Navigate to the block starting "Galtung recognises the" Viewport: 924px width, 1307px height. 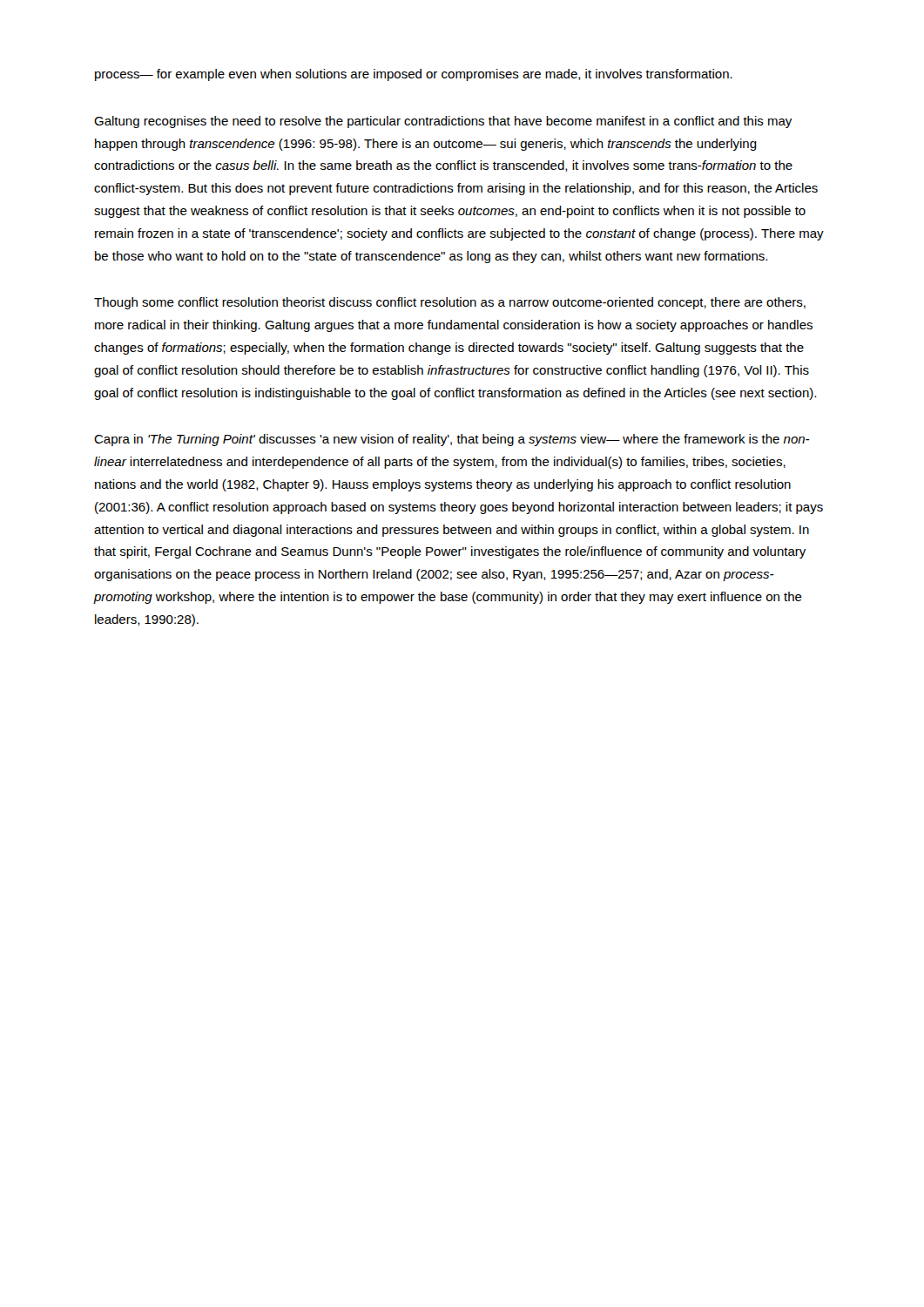click(459, 188)
